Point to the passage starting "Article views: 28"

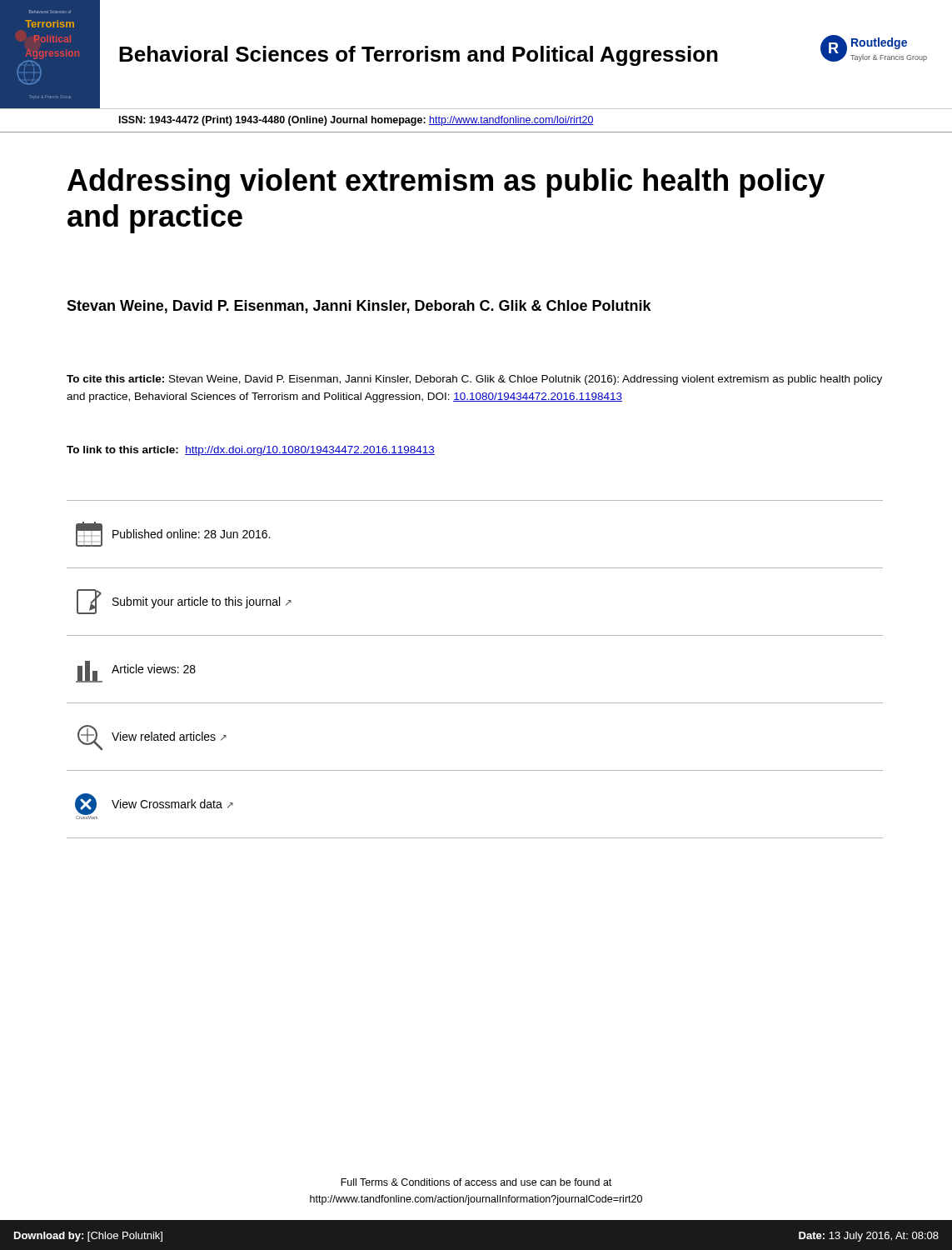(x=136, y=672)
